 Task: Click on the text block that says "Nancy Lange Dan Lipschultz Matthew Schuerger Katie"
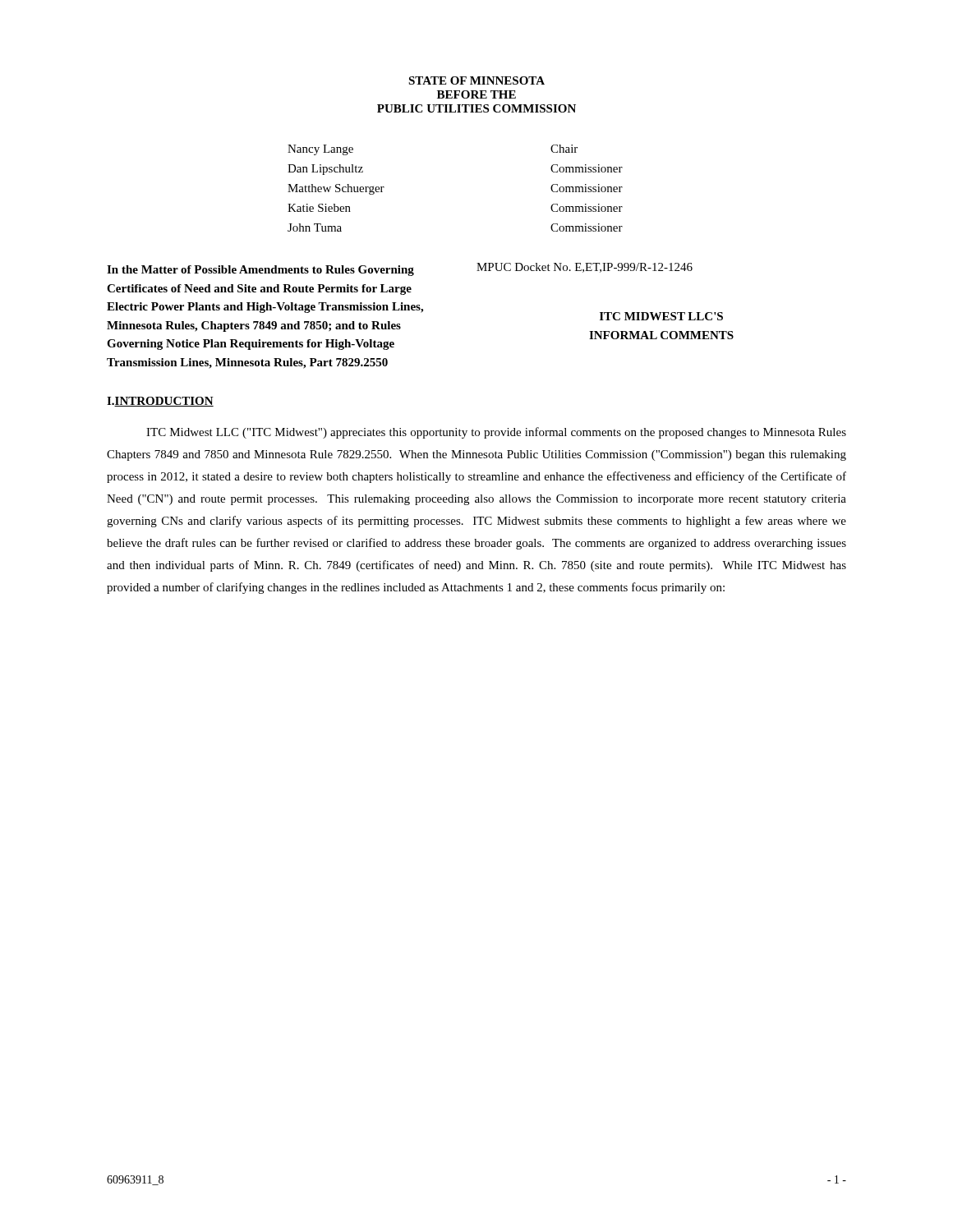(370, 188)
